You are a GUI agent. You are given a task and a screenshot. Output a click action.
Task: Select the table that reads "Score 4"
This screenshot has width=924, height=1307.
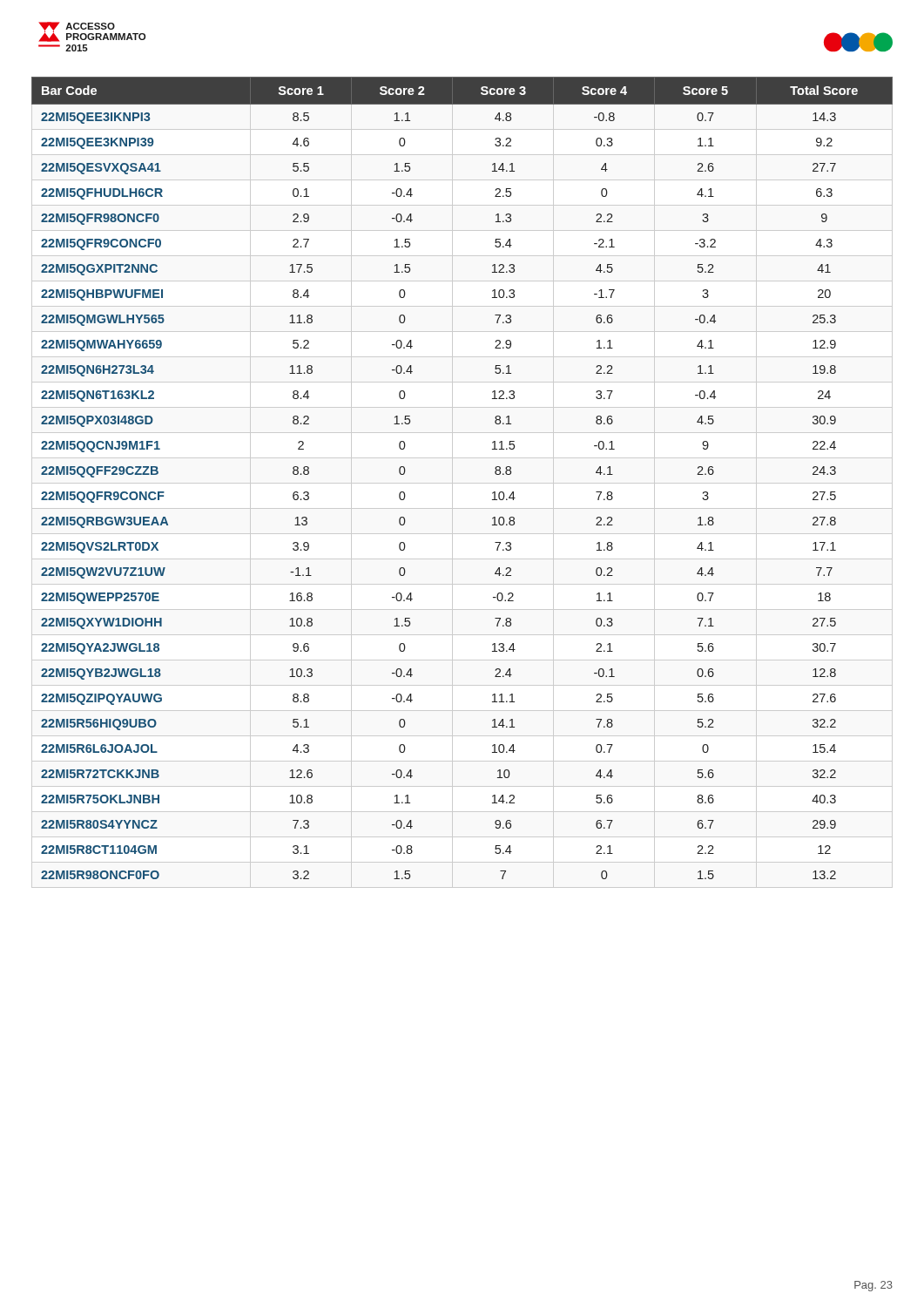[x=462, y=482]
